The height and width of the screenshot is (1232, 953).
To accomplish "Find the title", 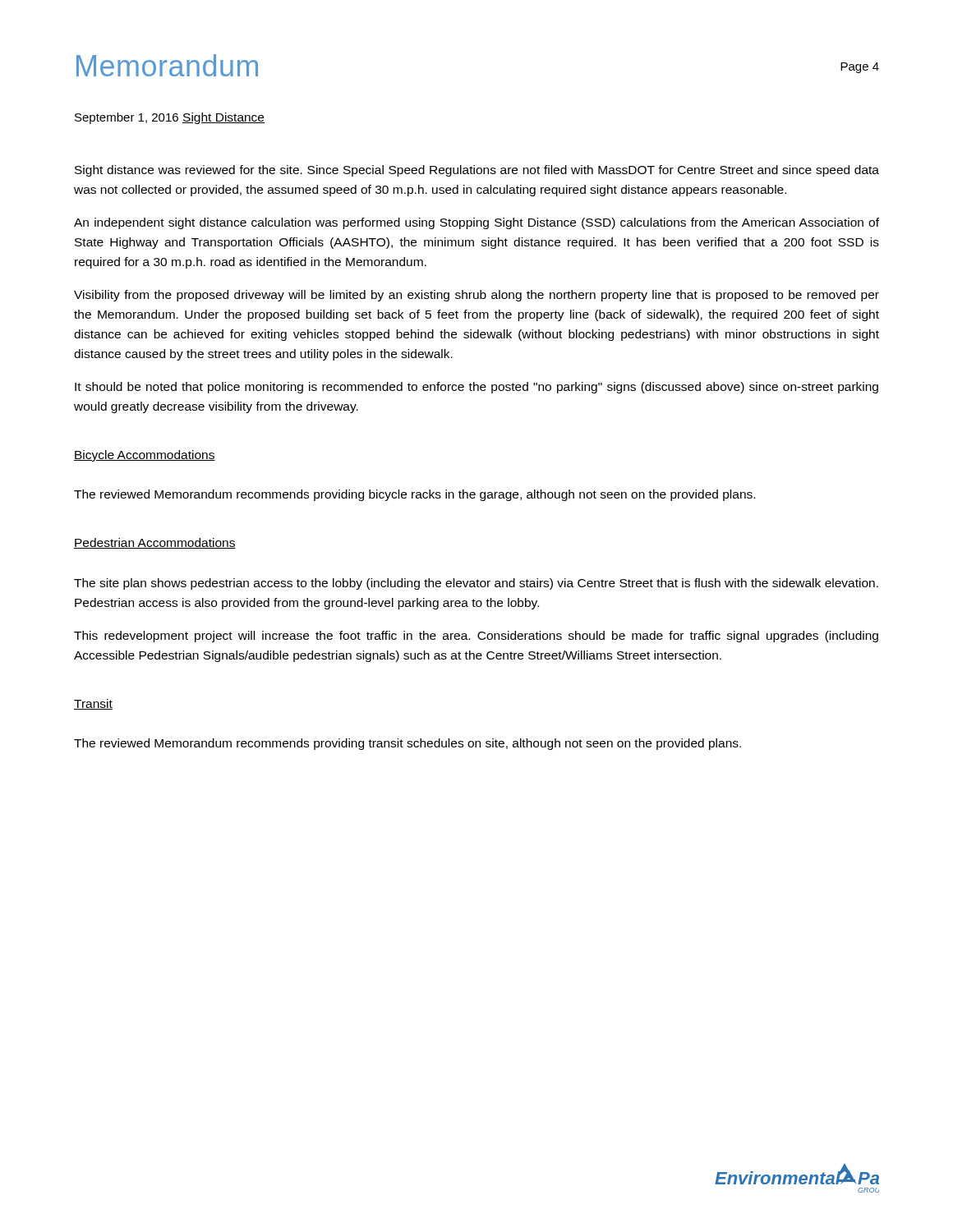I will (167, 67).
